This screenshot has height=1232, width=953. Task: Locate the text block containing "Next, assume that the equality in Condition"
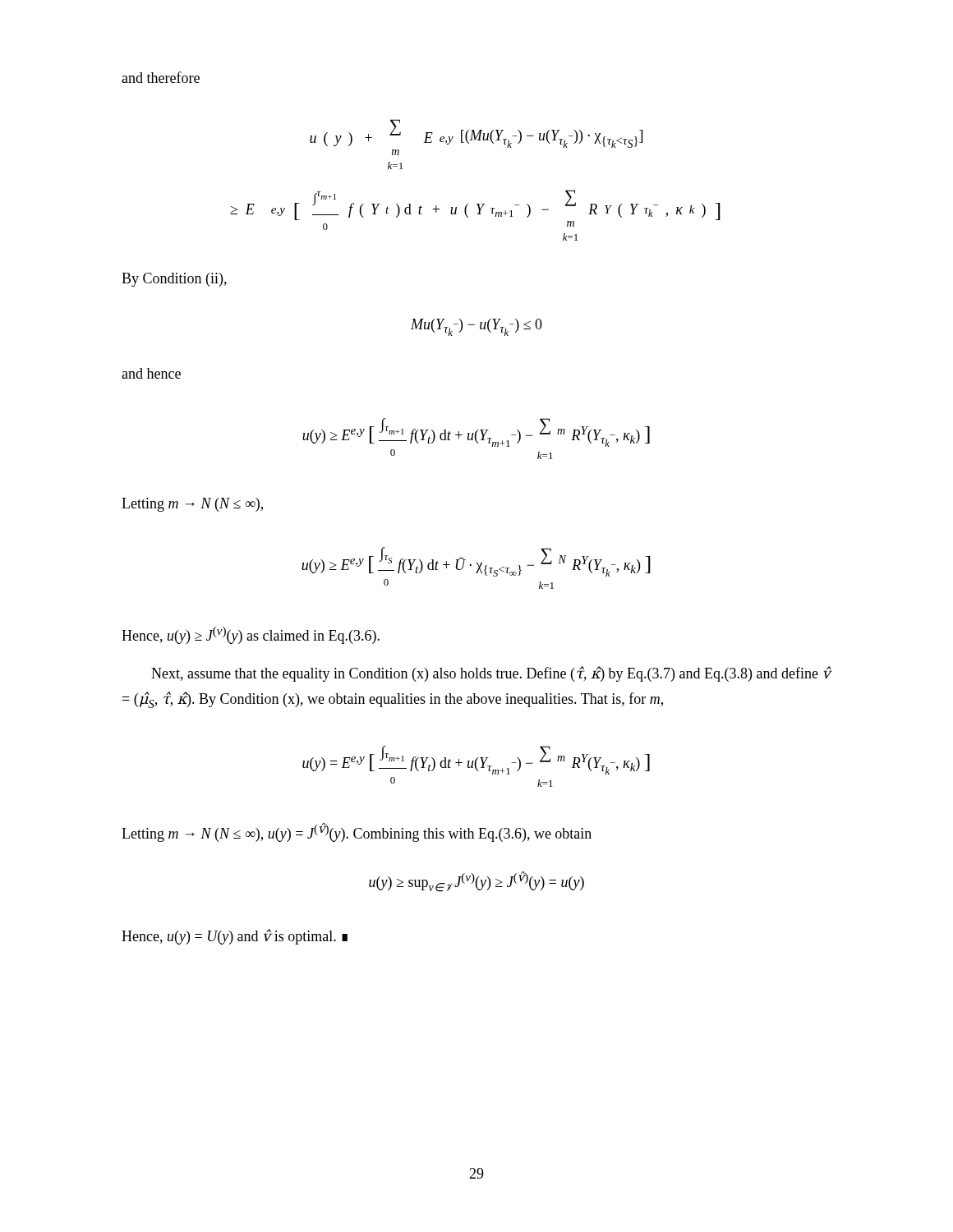point(476,688)
